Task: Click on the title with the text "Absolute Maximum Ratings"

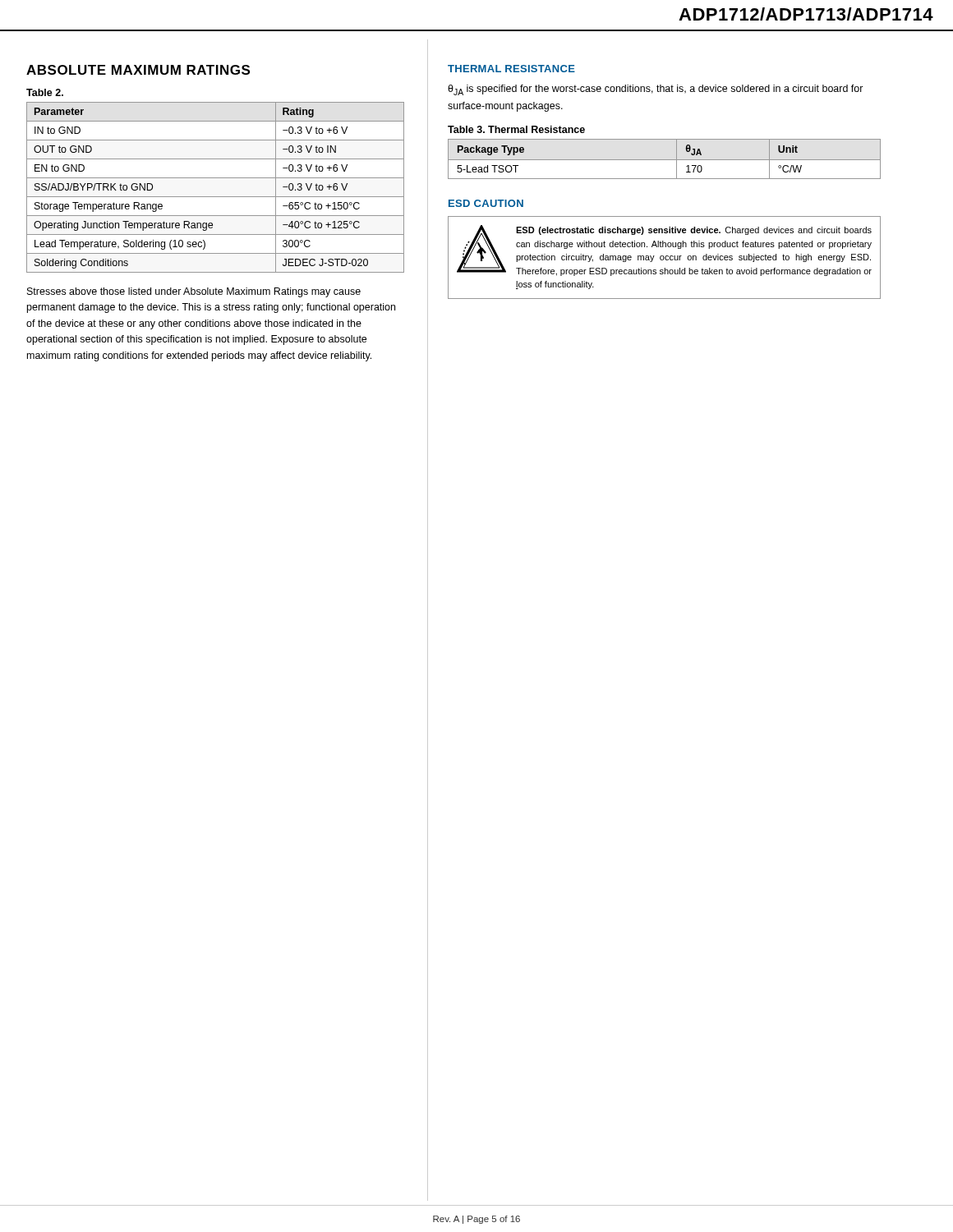Action: (x=139, y=70)
